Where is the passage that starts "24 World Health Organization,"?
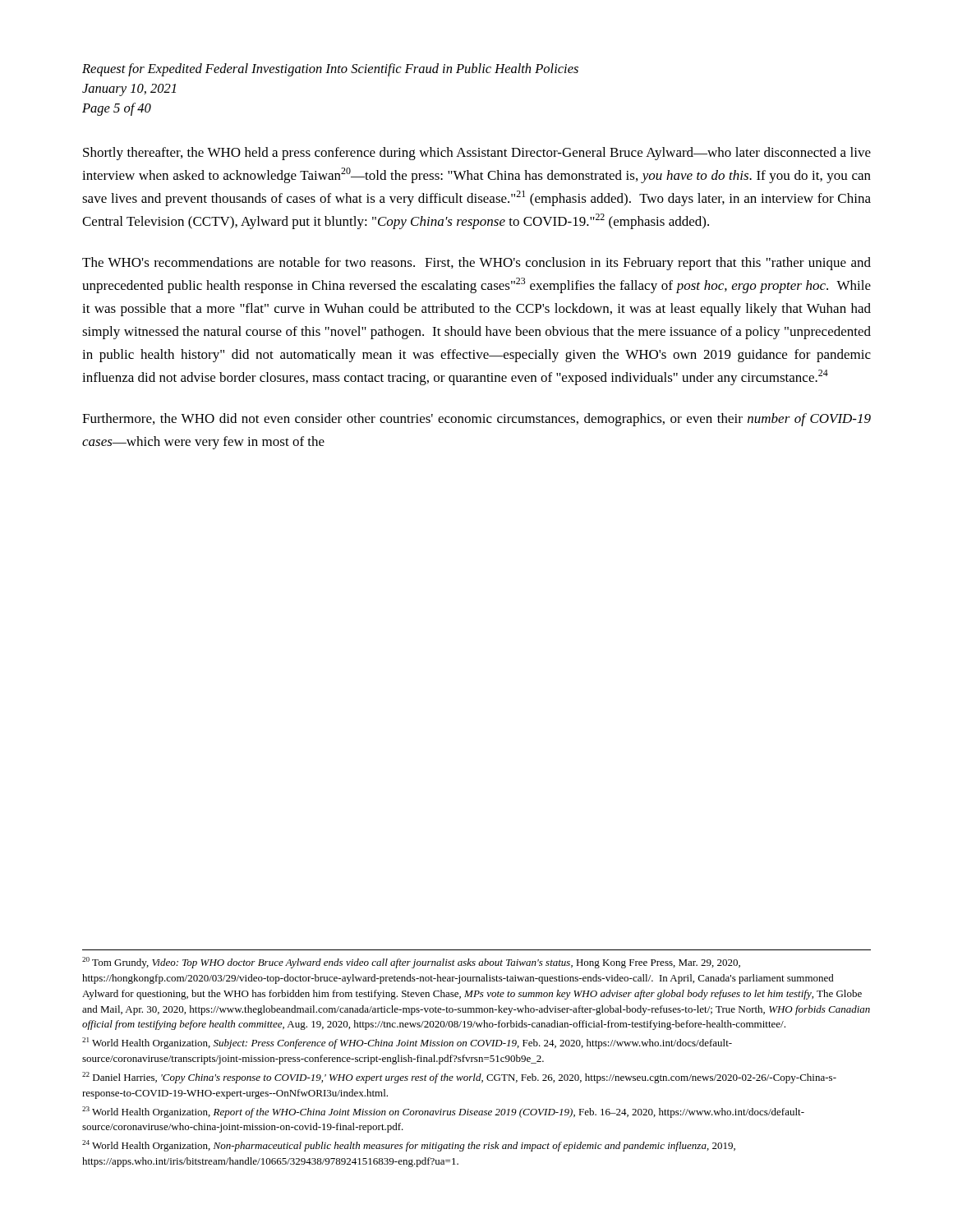This screenshot has height=1232, width=953. click(409, 1153)
